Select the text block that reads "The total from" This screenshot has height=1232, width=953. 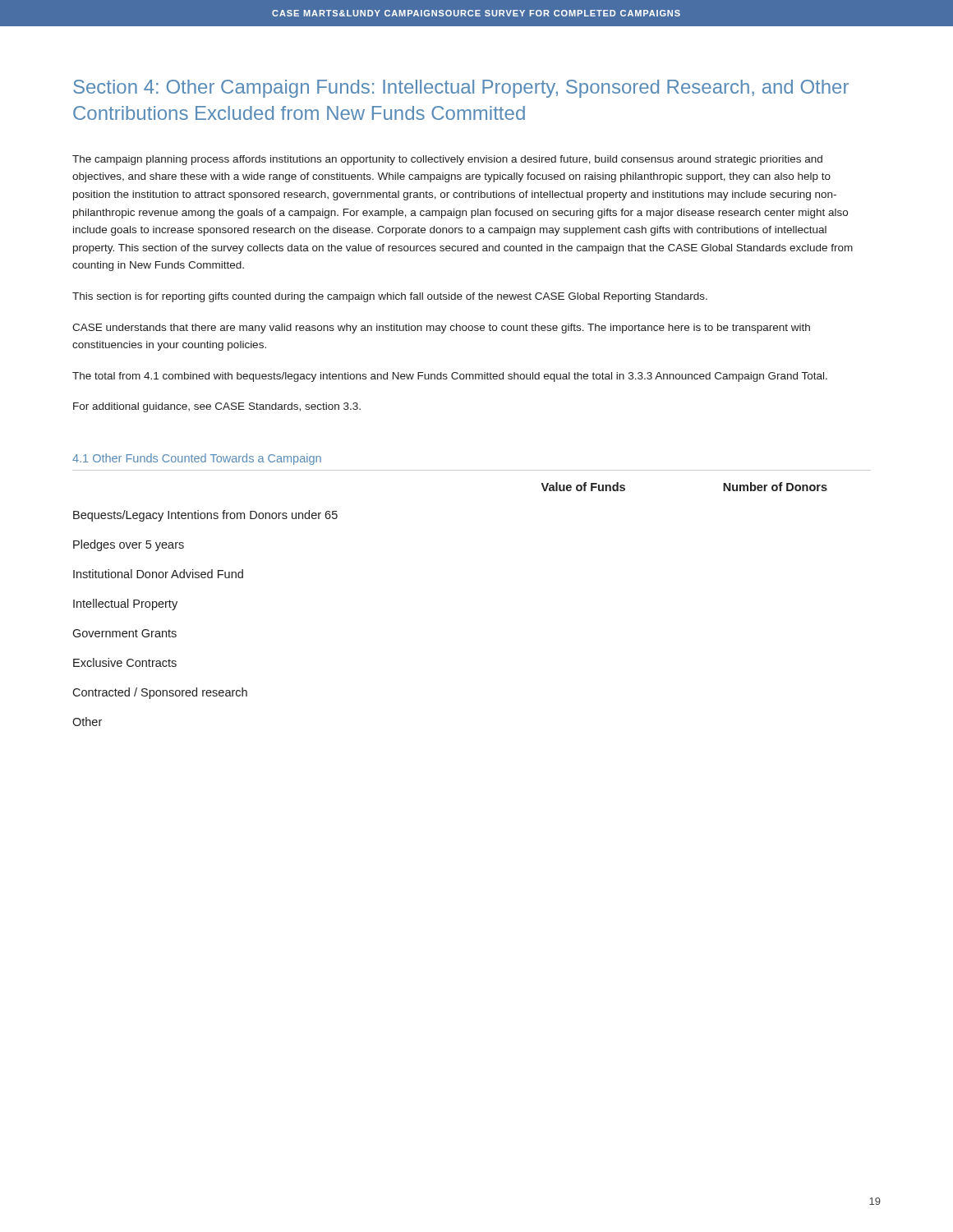[450, 376]
